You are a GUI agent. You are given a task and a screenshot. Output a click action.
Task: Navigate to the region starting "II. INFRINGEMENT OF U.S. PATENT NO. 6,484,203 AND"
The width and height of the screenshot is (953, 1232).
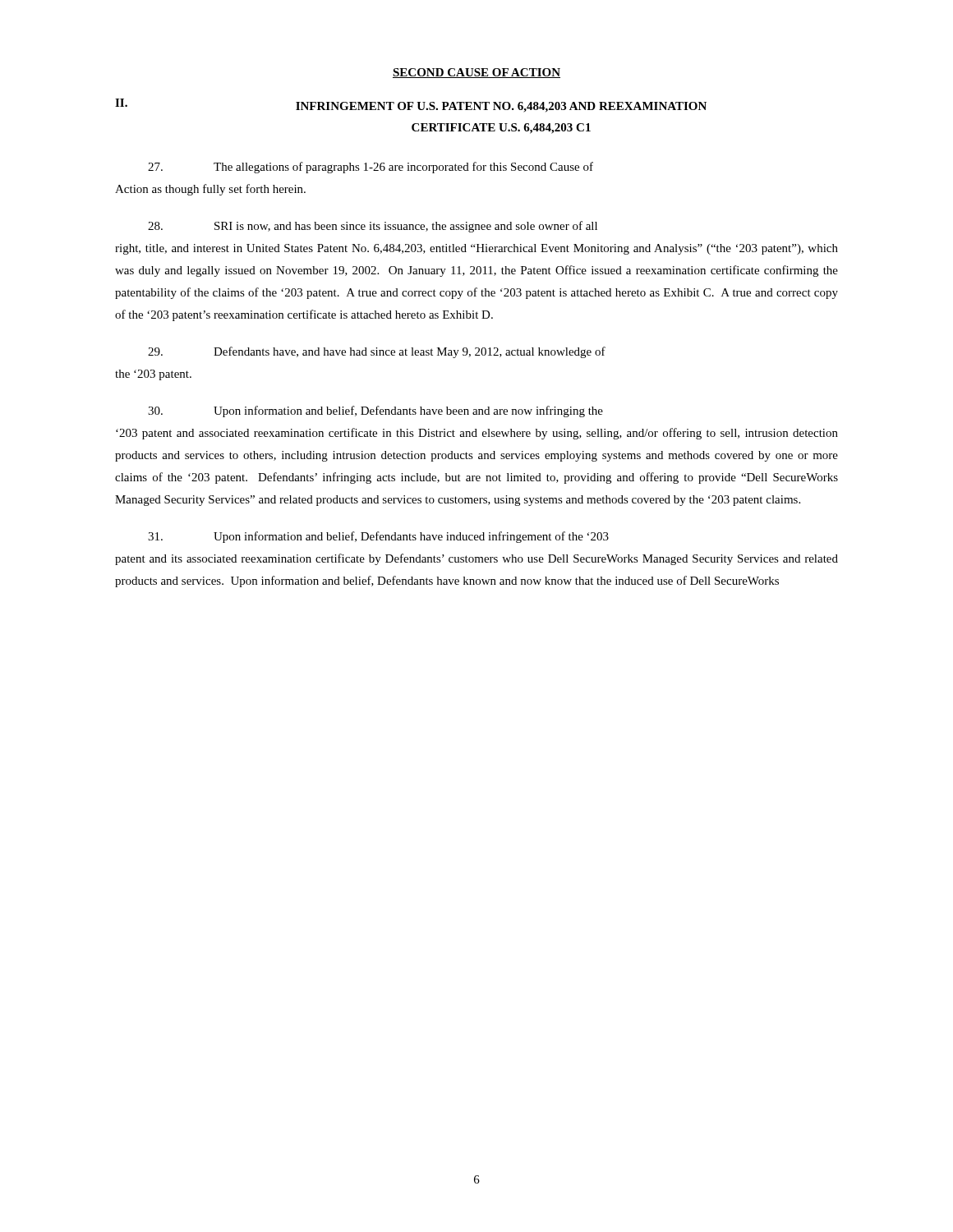[476, 117]
